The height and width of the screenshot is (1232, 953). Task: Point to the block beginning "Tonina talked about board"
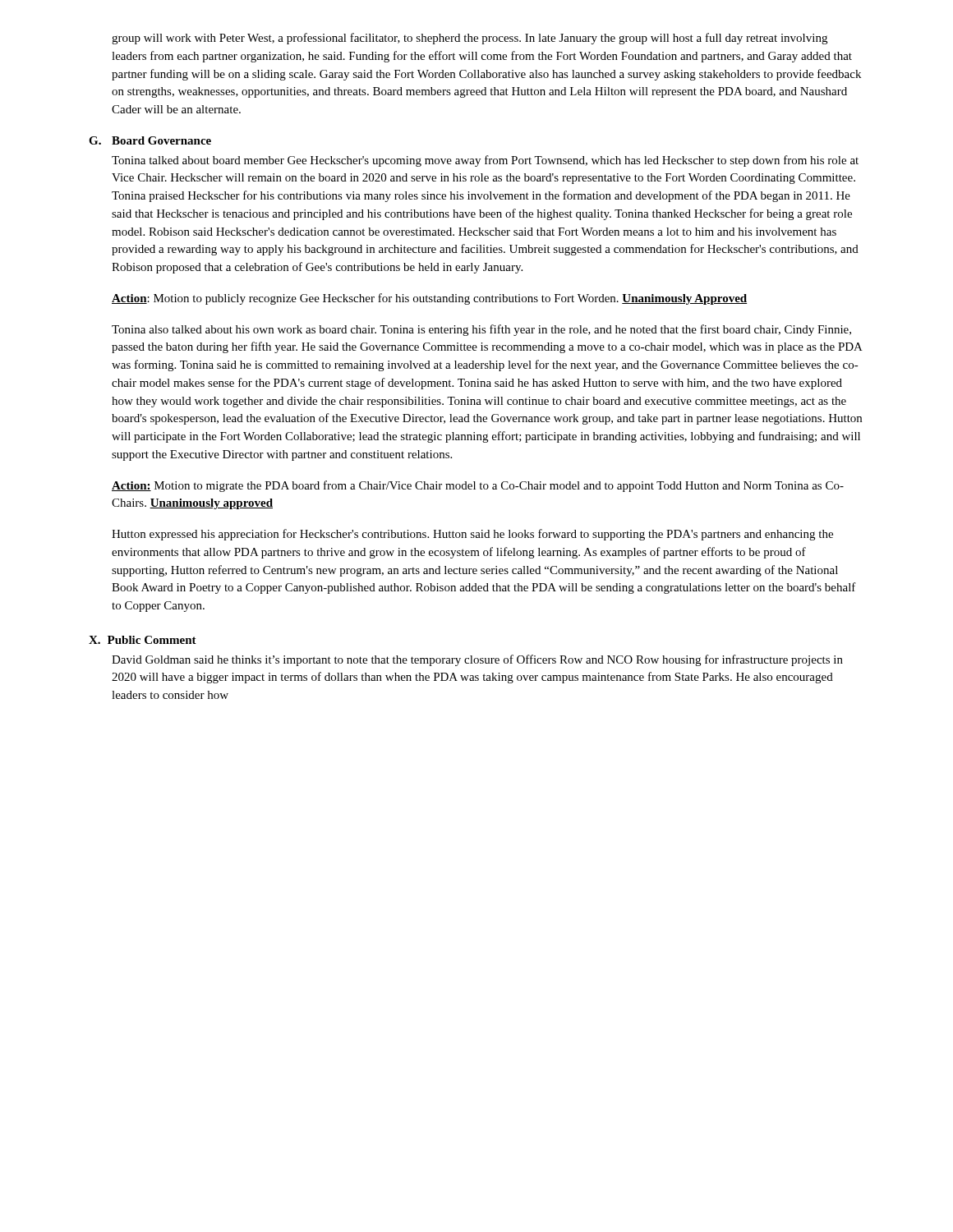485,213
